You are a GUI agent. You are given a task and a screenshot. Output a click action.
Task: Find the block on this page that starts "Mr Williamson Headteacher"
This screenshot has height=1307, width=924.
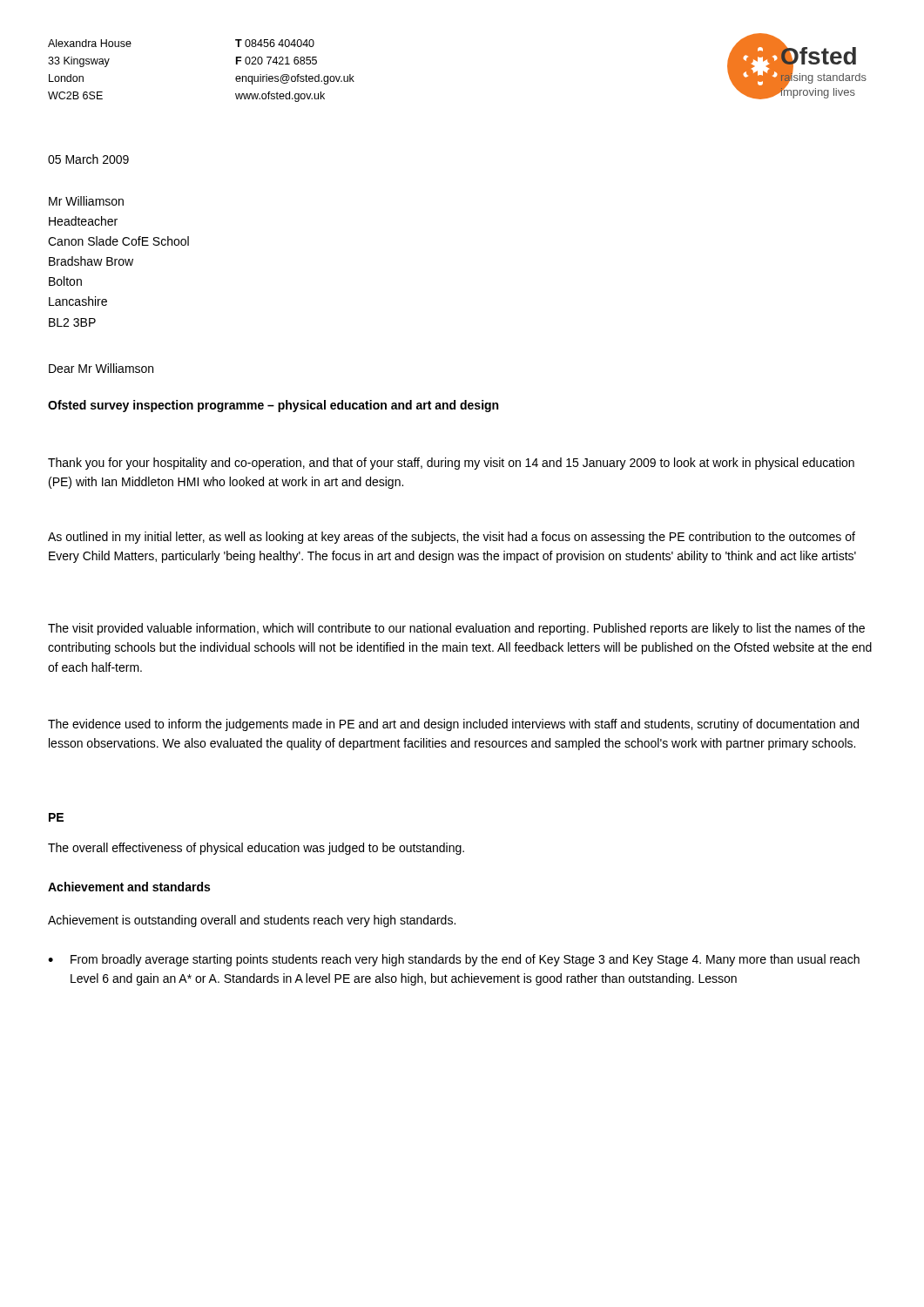[119, 262]
